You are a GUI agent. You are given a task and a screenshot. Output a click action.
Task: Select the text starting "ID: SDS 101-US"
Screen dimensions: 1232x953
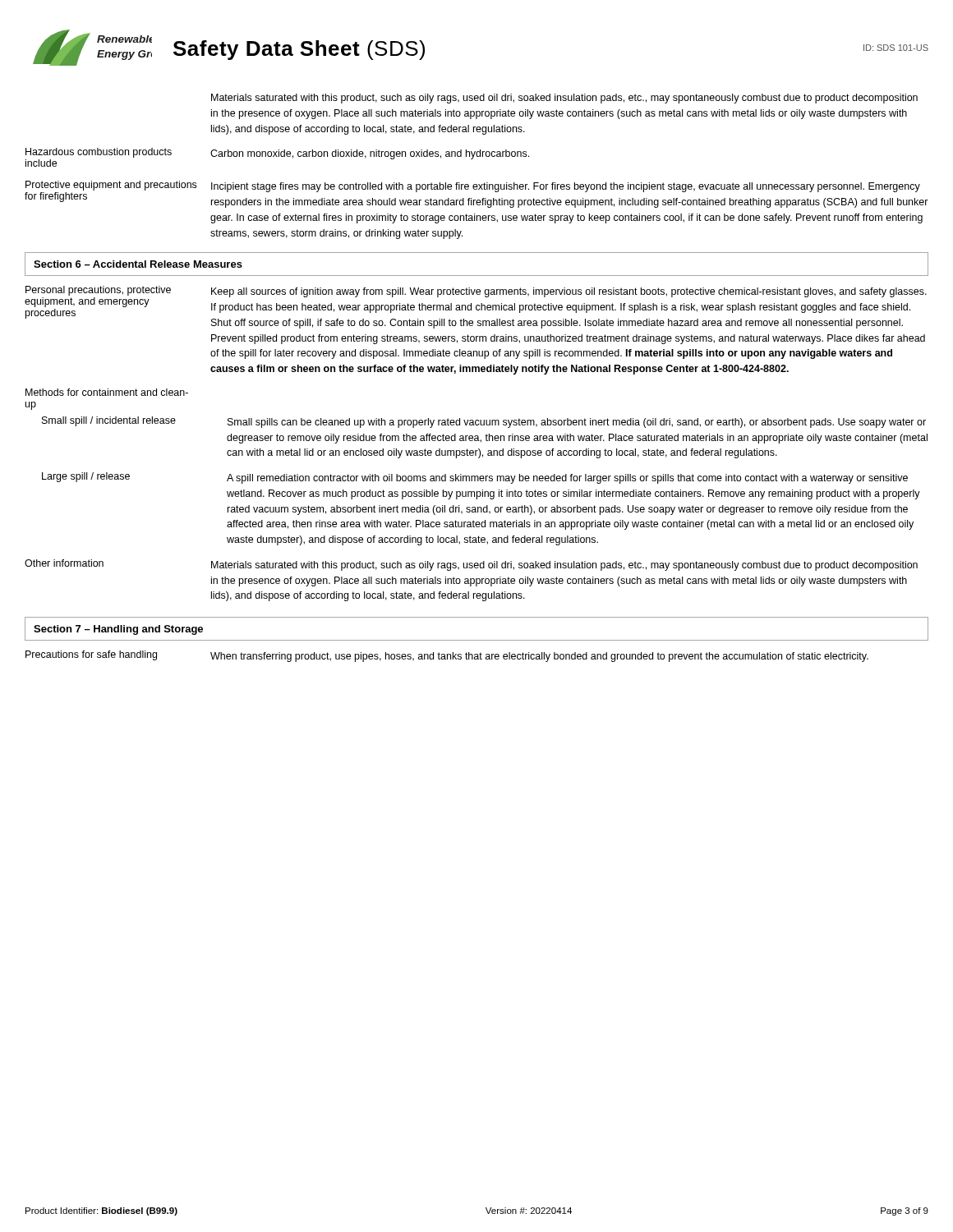[895, 48]
